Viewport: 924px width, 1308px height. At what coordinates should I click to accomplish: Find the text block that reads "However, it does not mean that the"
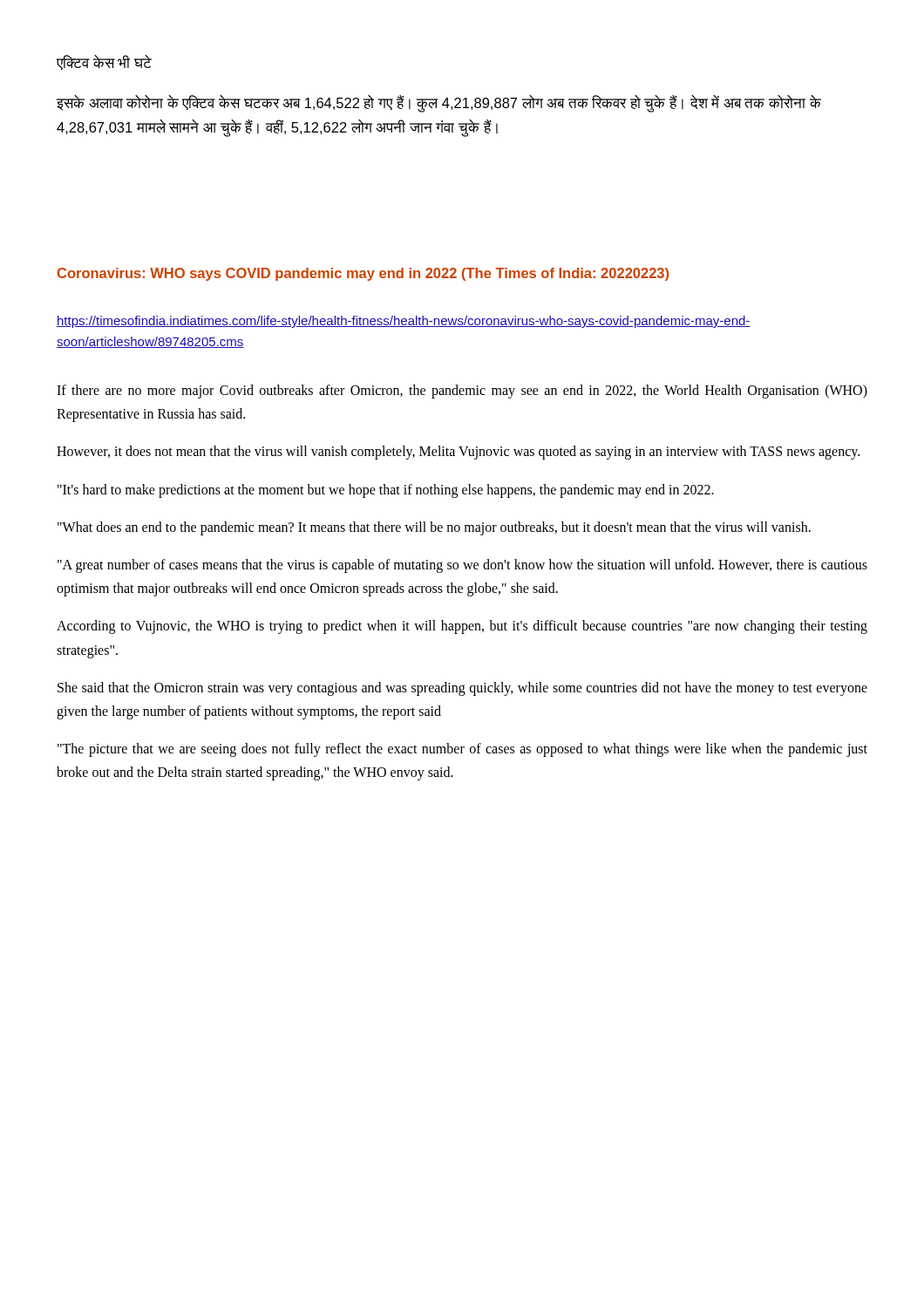point(459,452)
